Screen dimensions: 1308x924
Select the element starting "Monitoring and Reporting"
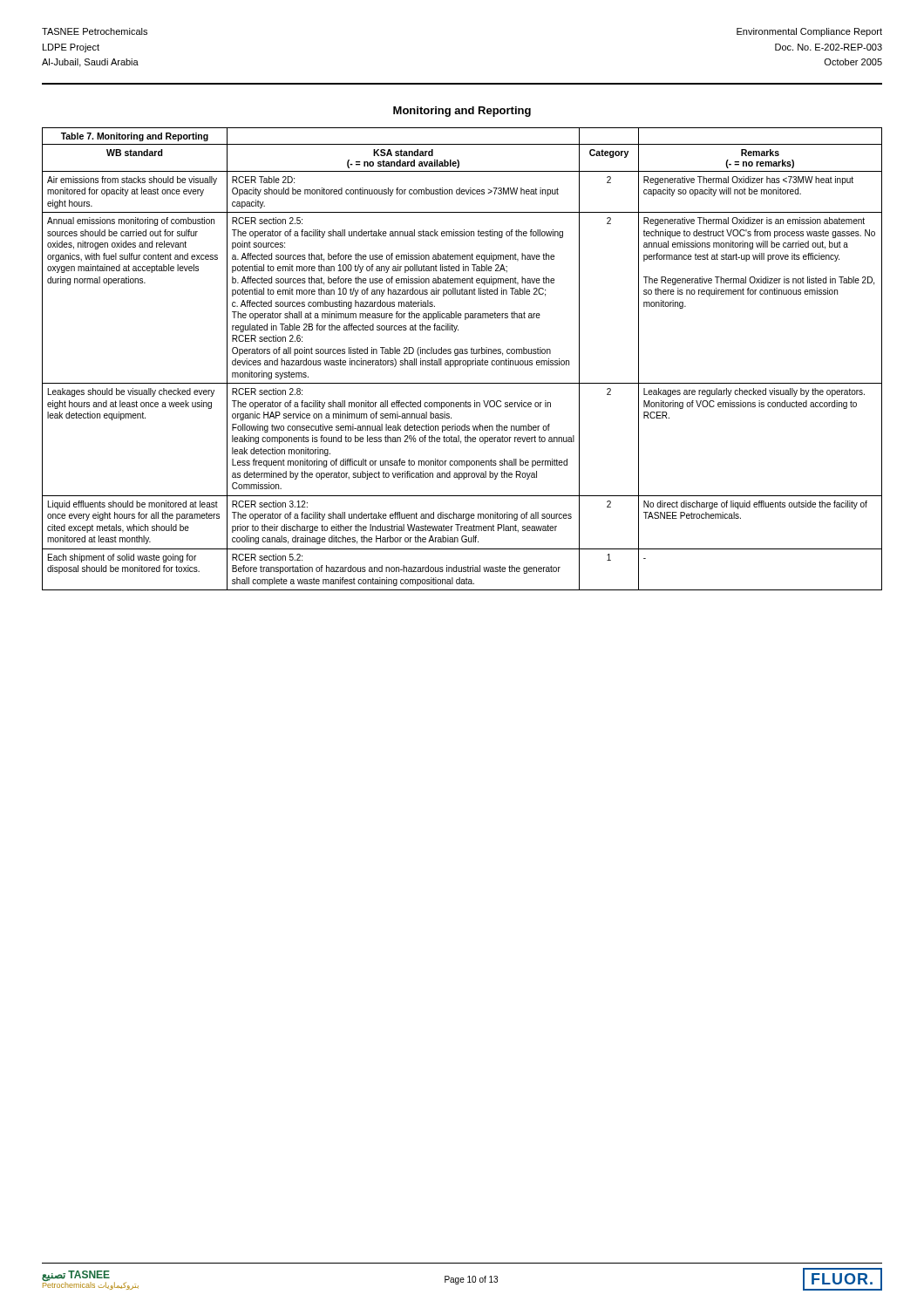(x=462, y=110)
